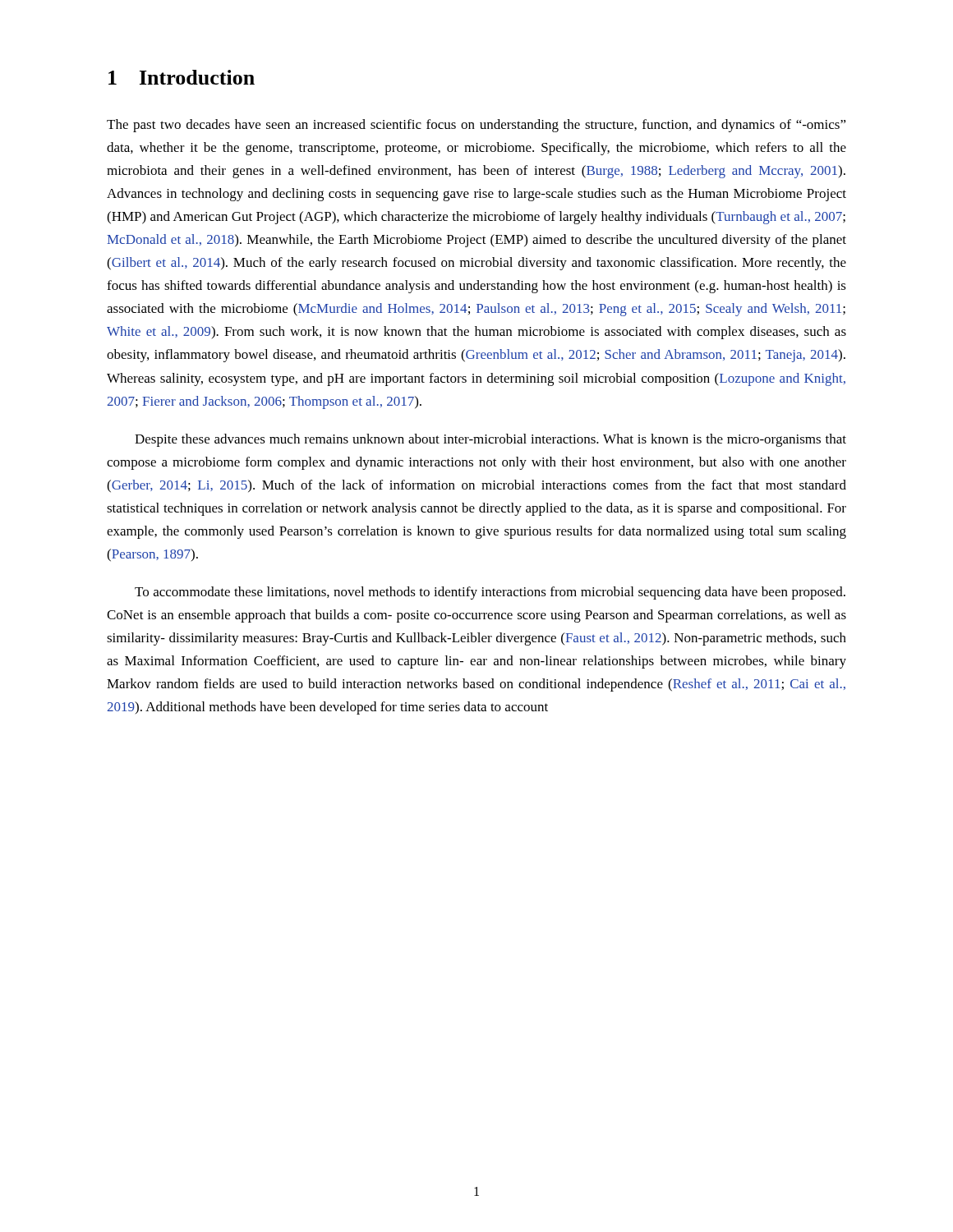
Task: Where is the passage that starts "The past two"?
Action: (x=476, y=263)
